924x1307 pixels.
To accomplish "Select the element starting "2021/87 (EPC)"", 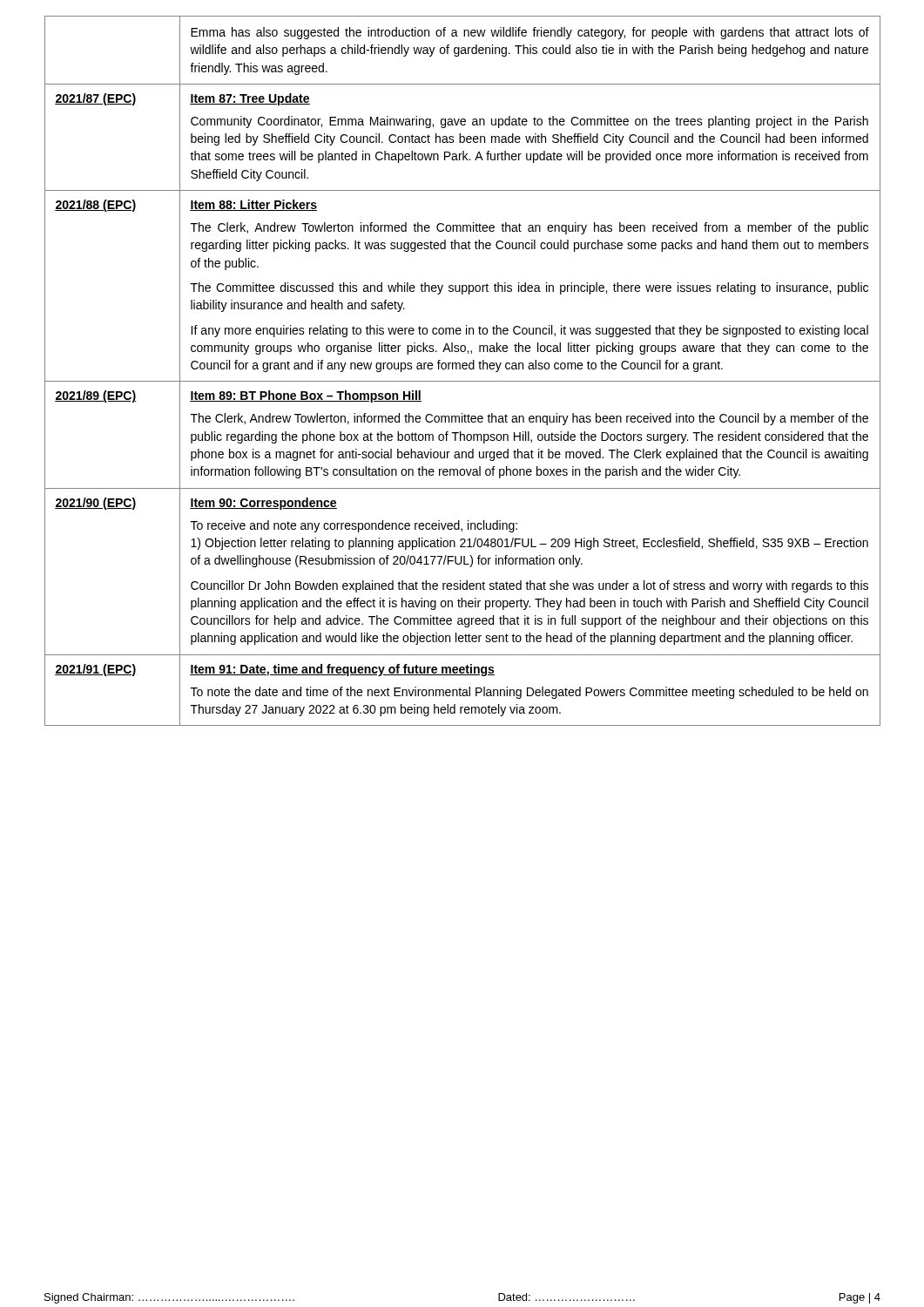I will tap(96, 98).
